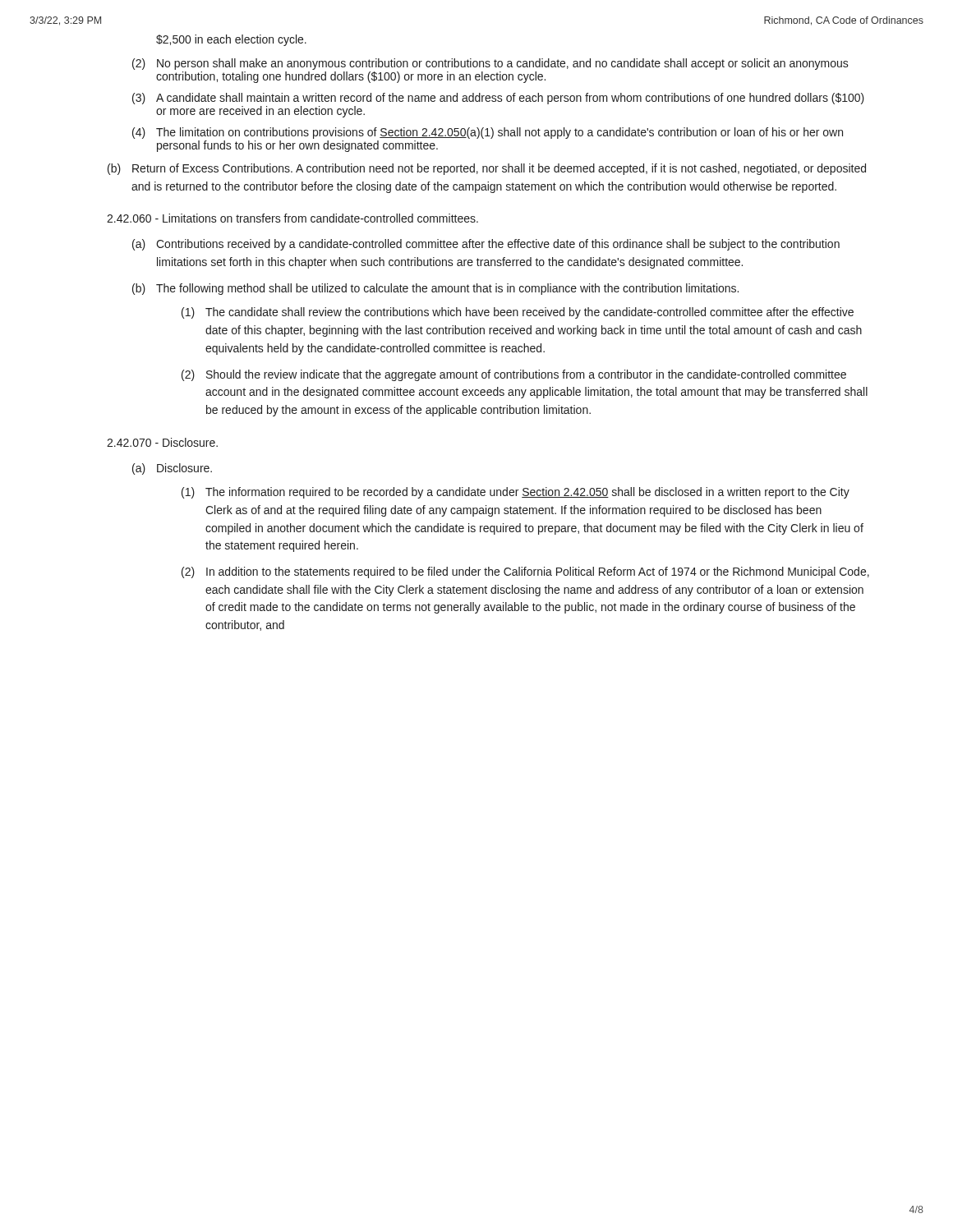Where is the passage that starts "(2) Should the review indicate"?
Viewport: 953px width, 1232px height.
point(526,393)
